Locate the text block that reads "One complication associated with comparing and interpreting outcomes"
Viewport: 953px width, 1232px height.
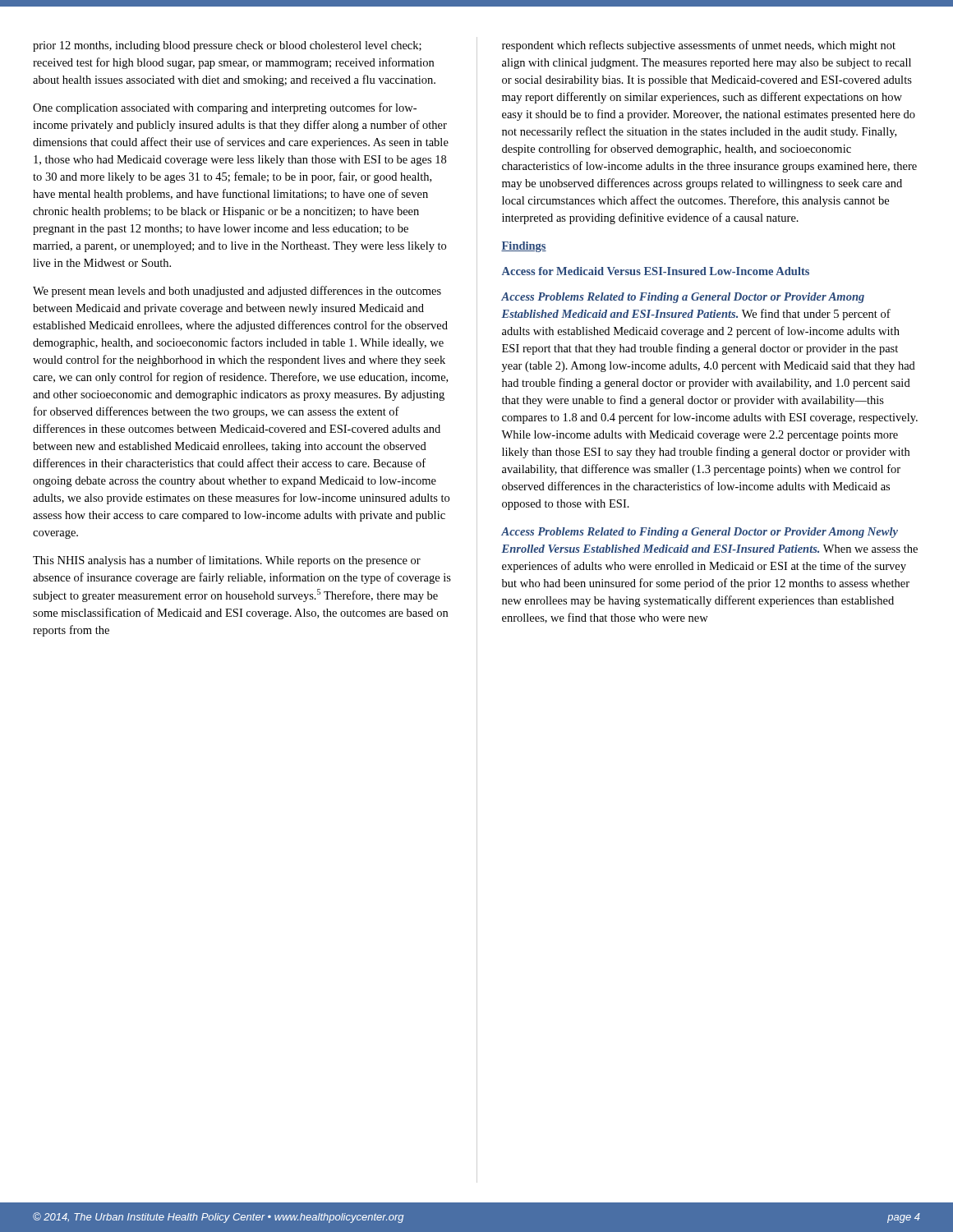pos(241,185)
